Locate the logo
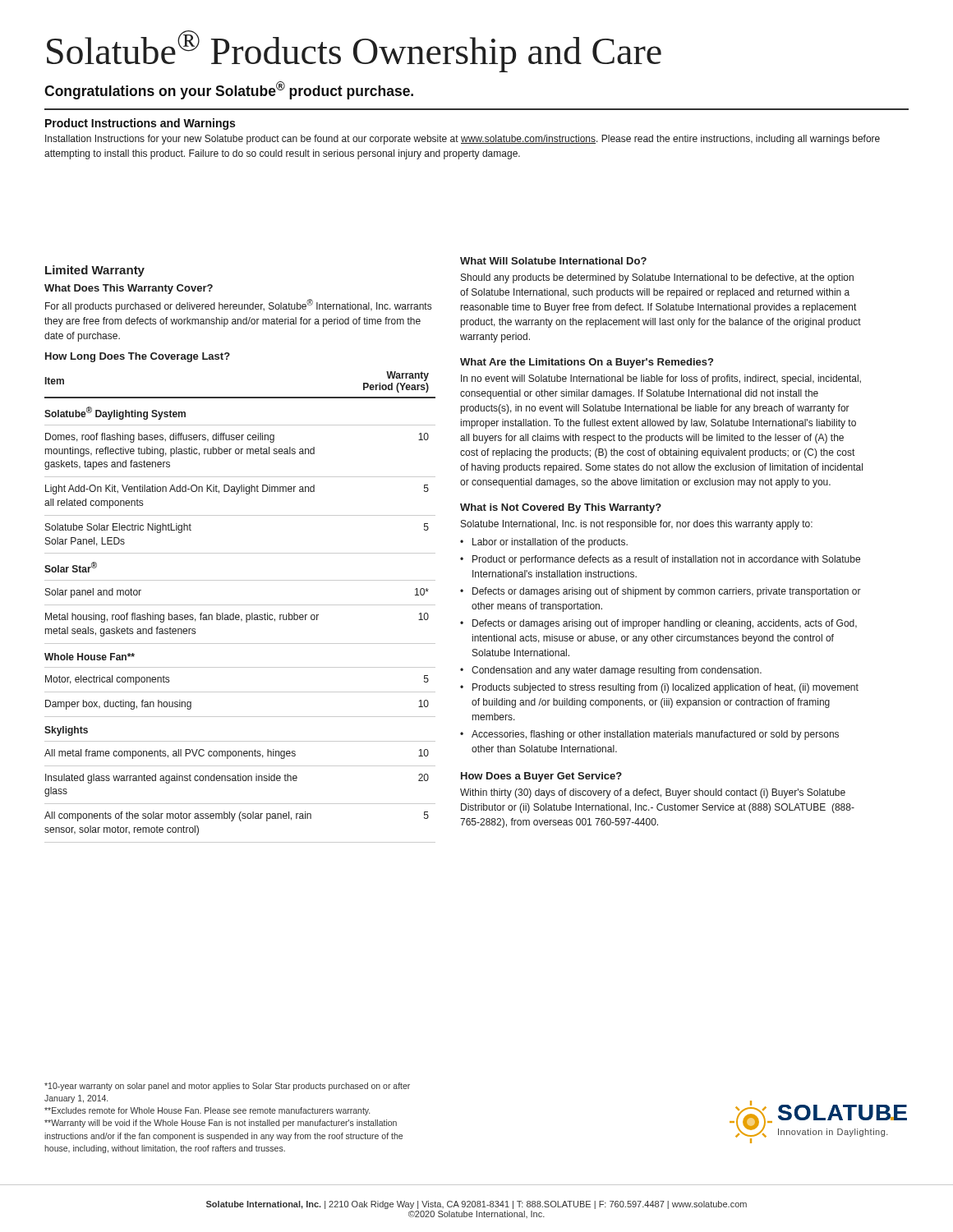 818,1124
